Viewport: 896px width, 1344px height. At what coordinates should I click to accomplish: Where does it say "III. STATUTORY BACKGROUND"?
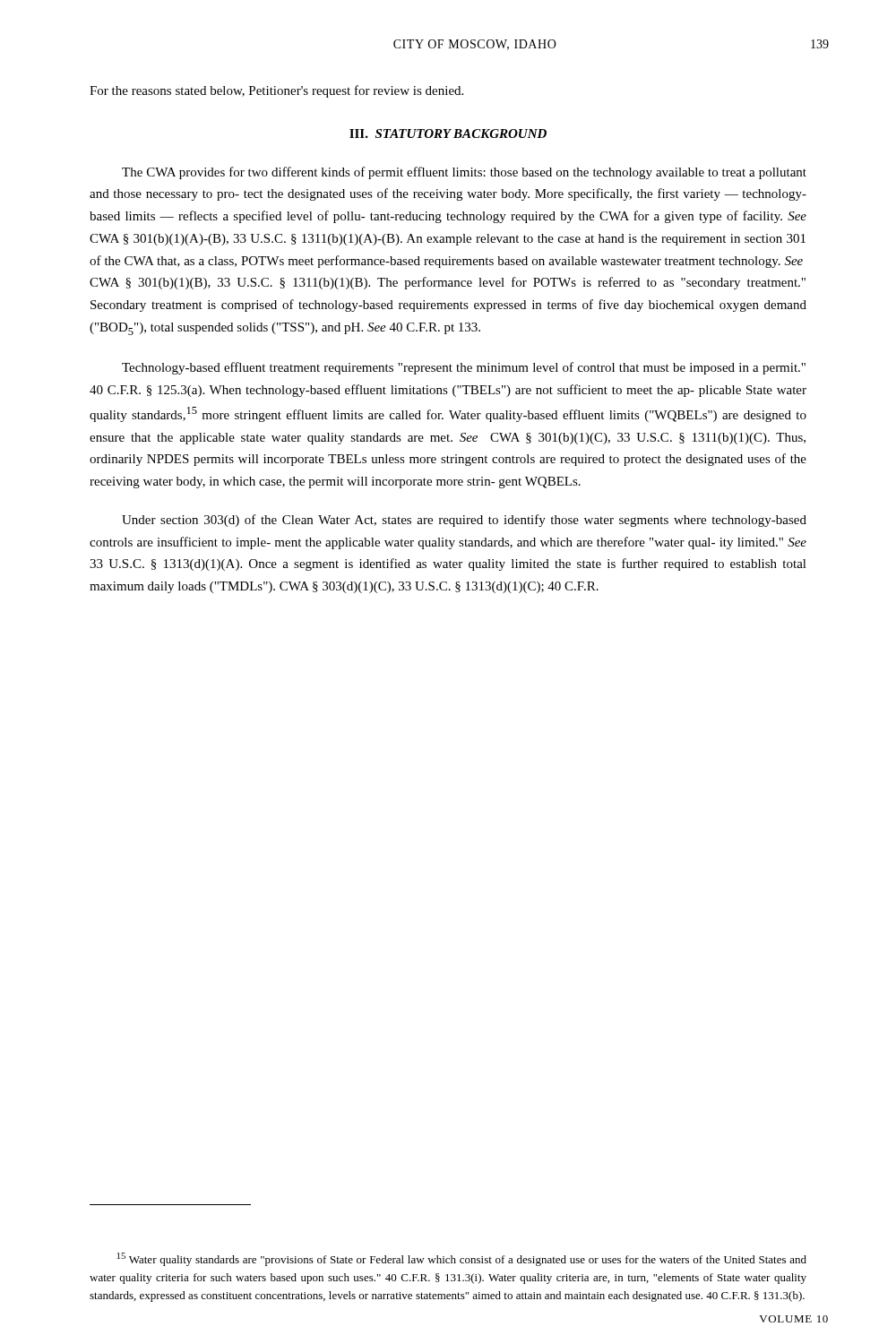coord(448,133)
